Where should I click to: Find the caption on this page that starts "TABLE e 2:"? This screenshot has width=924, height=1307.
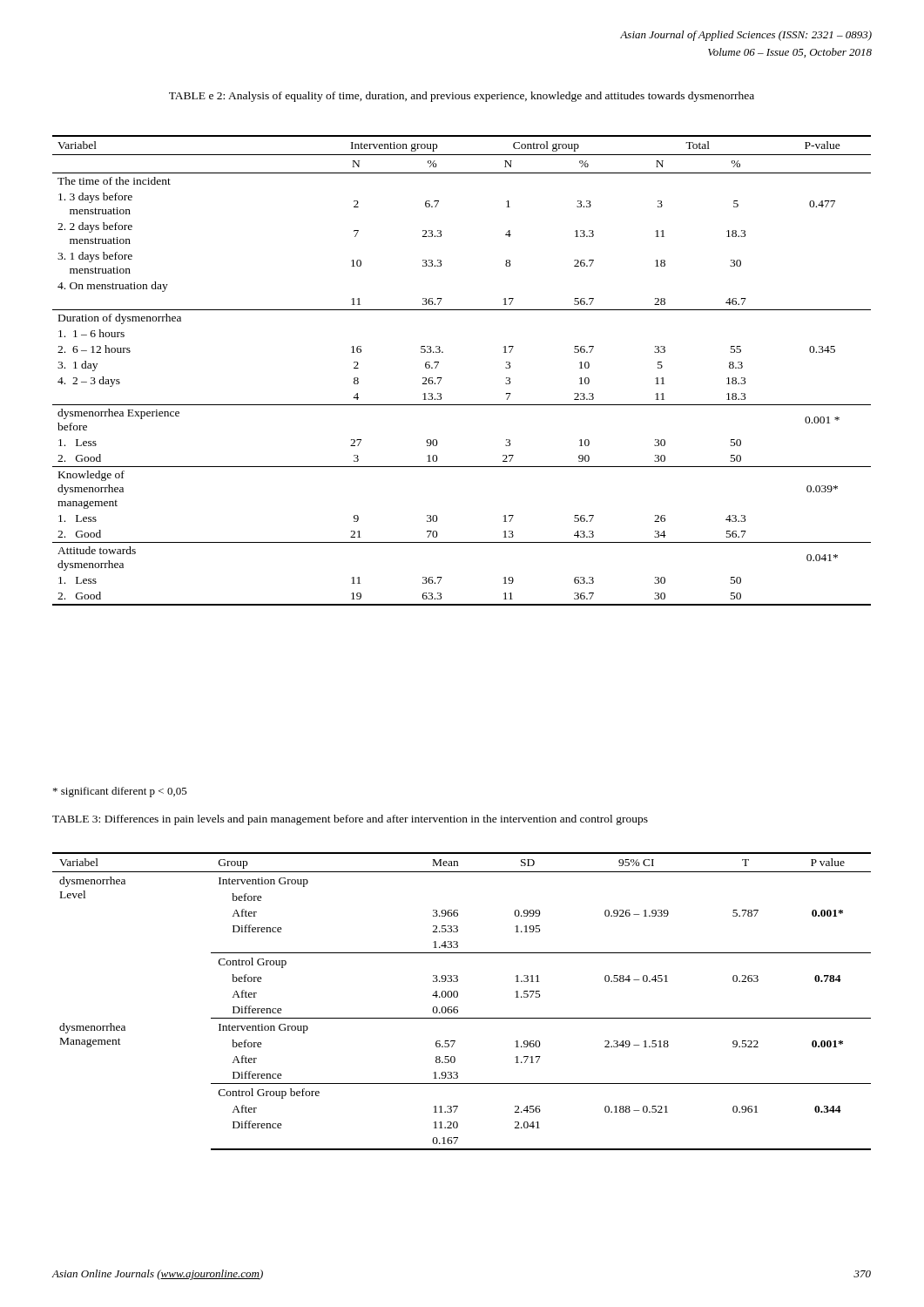click(462, 95)
